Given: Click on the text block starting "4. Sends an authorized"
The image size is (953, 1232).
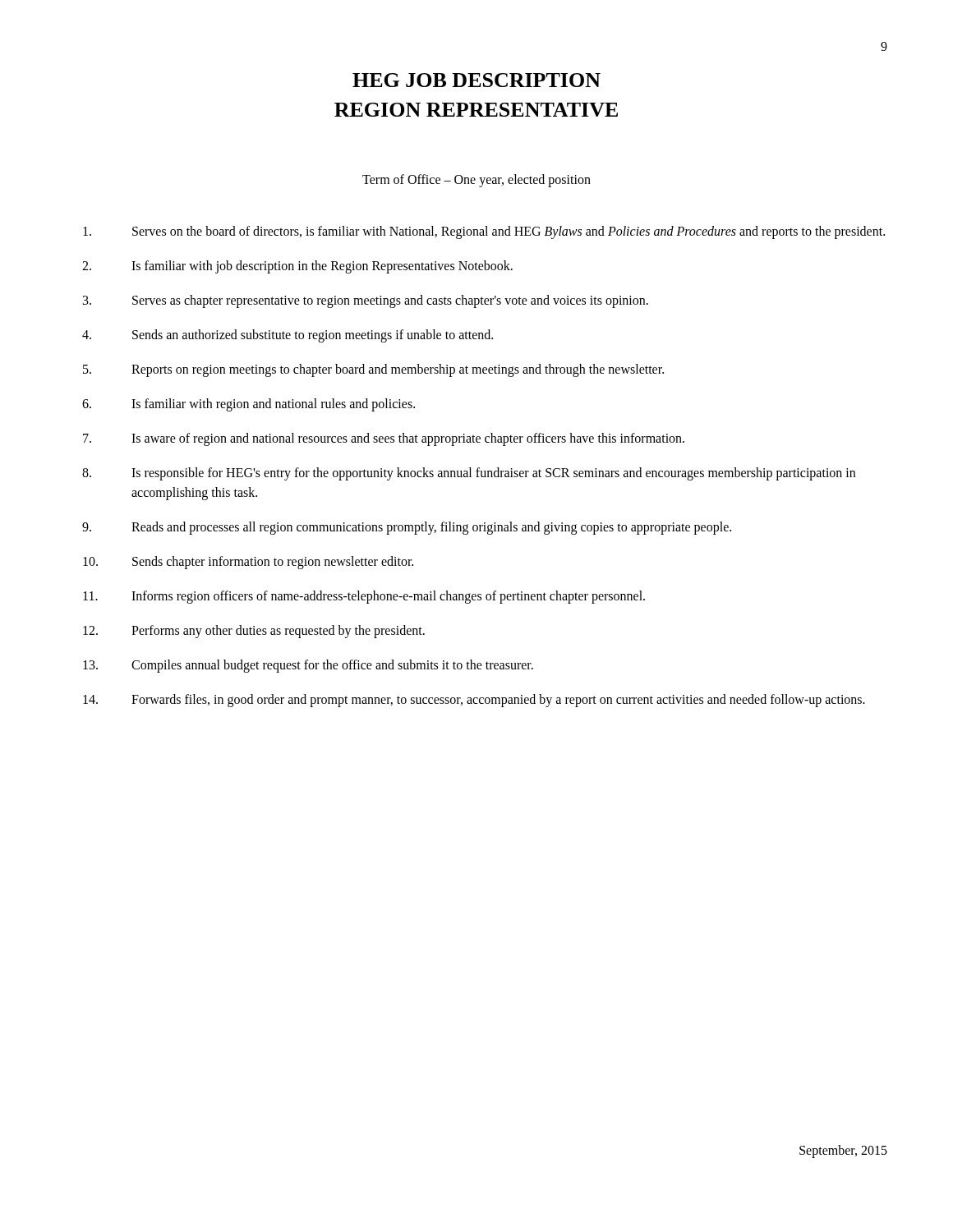Looking at the screenshot, I should tap(485, 335).
